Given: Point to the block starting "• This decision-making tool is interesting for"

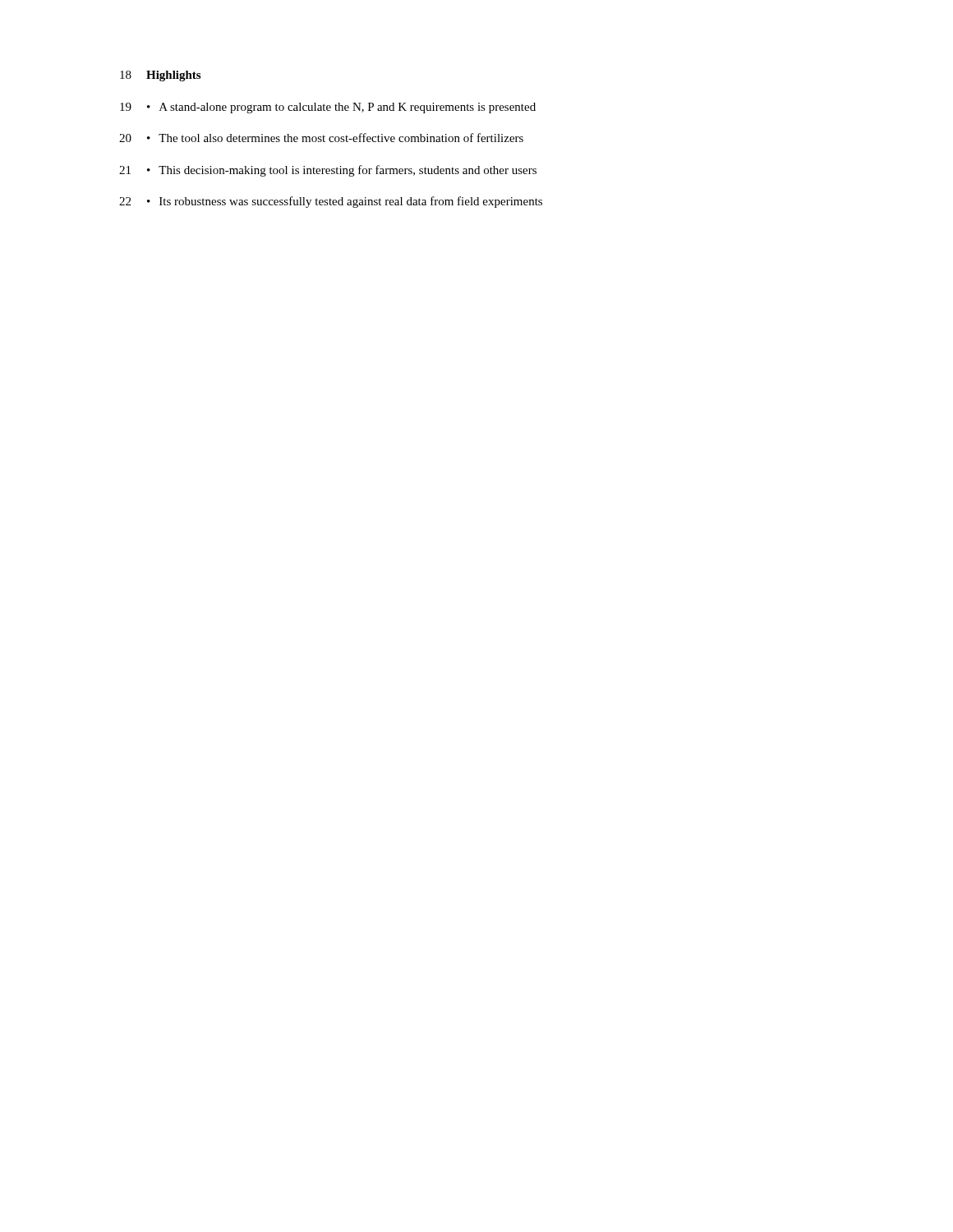Looking at the screenshot, I should [342, 170].
